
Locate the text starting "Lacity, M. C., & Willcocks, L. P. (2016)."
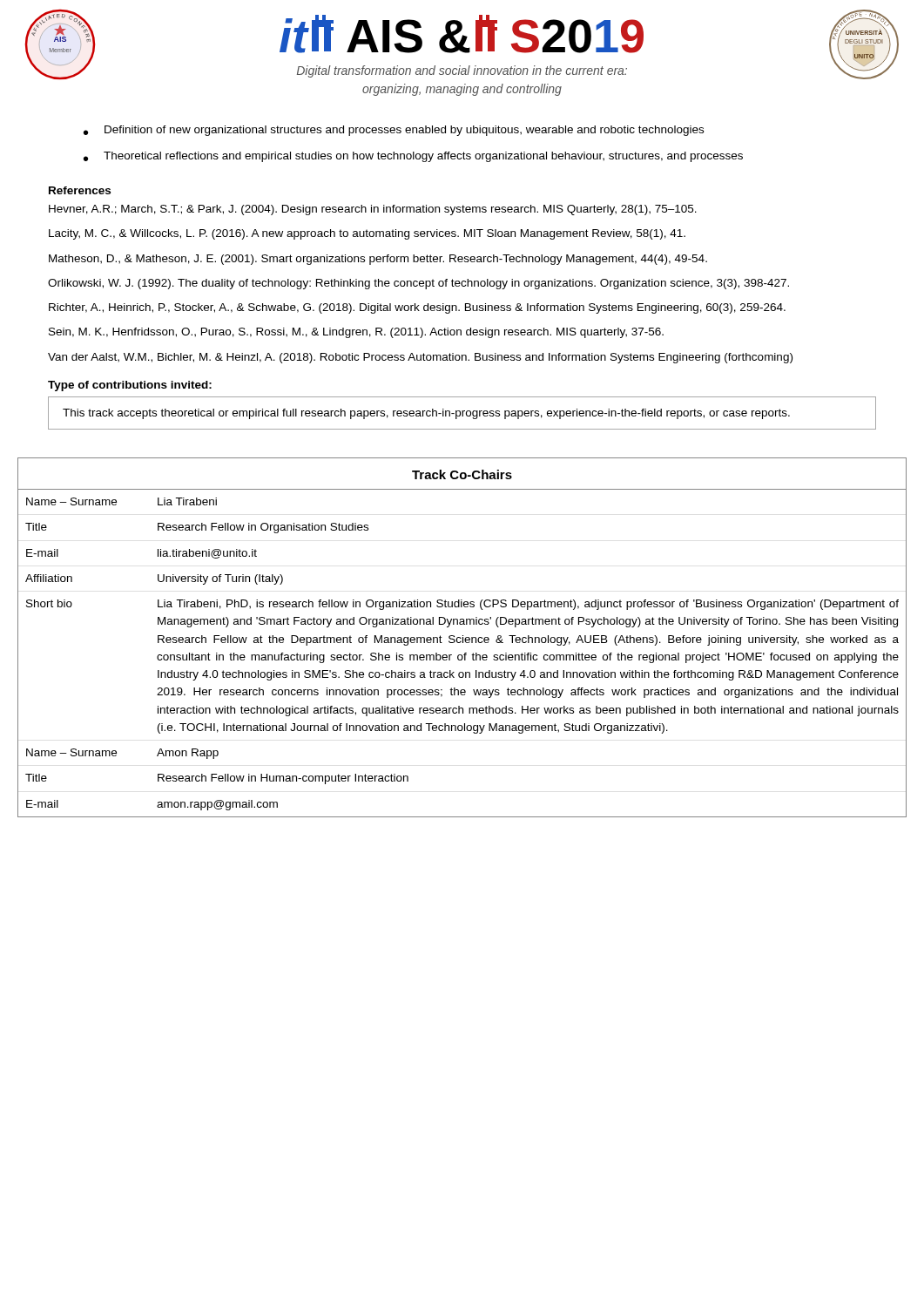[367, 233]
